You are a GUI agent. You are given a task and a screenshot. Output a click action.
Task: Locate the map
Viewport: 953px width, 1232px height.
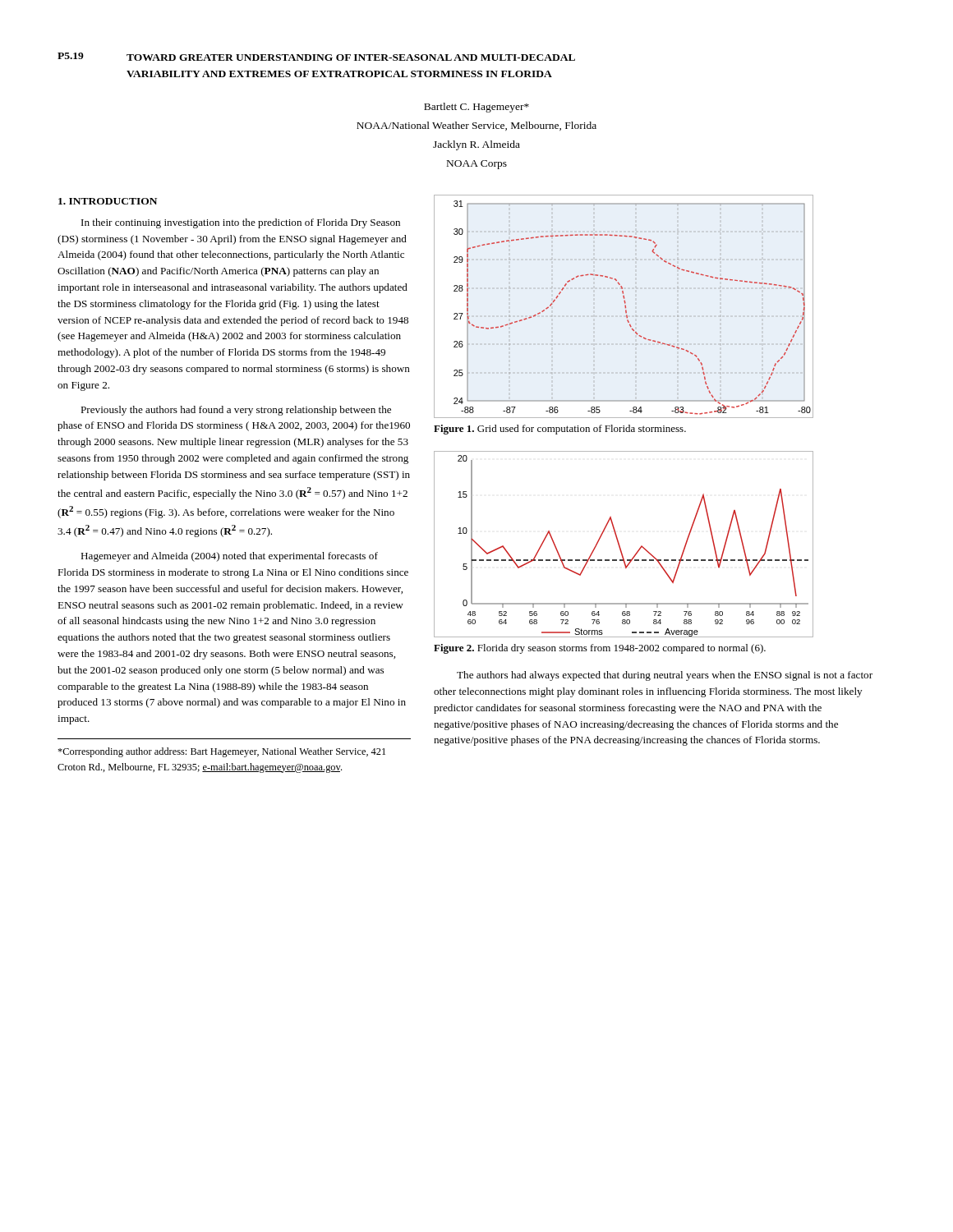(x=665, y=306)
